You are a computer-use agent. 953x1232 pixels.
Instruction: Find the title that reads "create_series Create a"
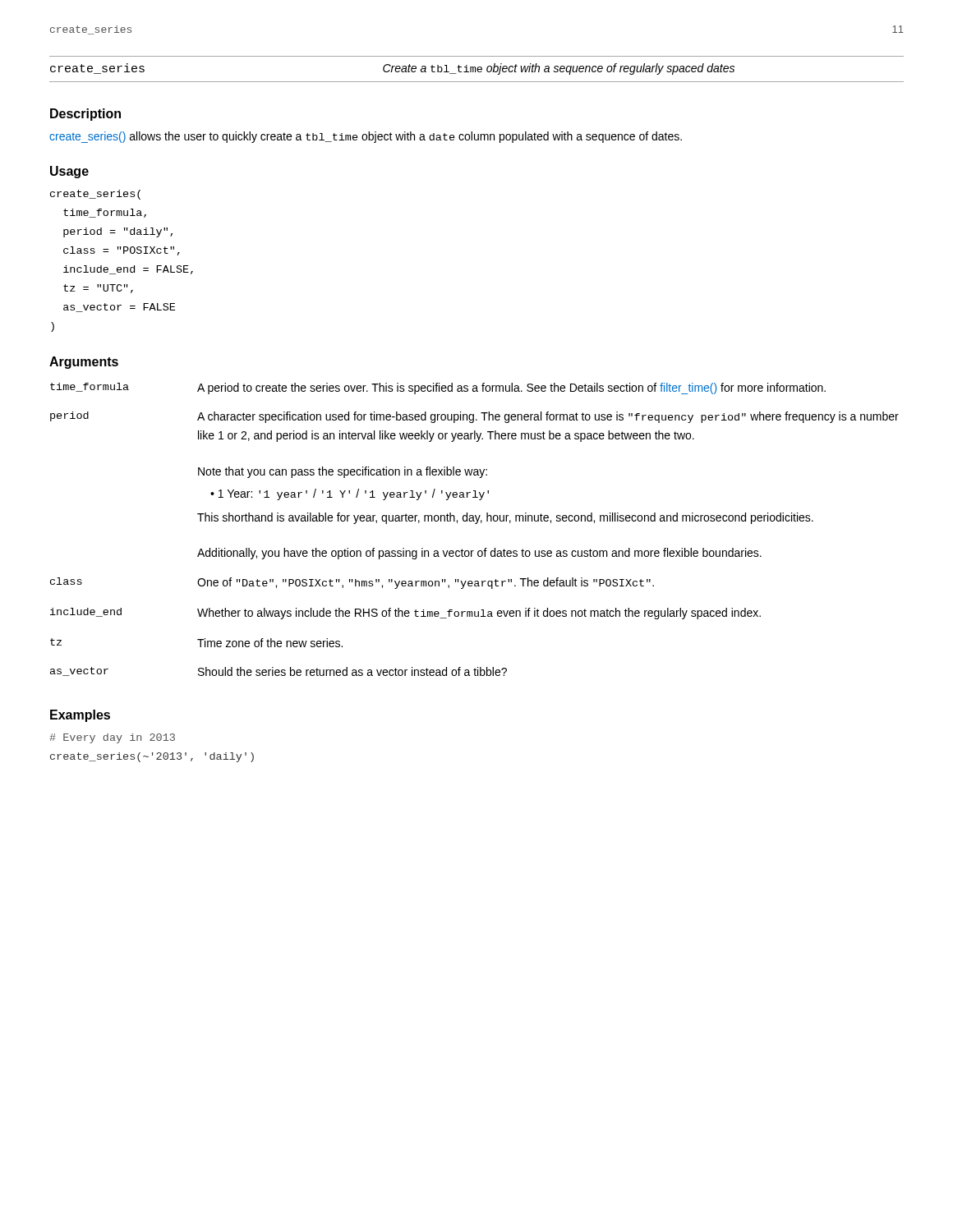point(476,69)
